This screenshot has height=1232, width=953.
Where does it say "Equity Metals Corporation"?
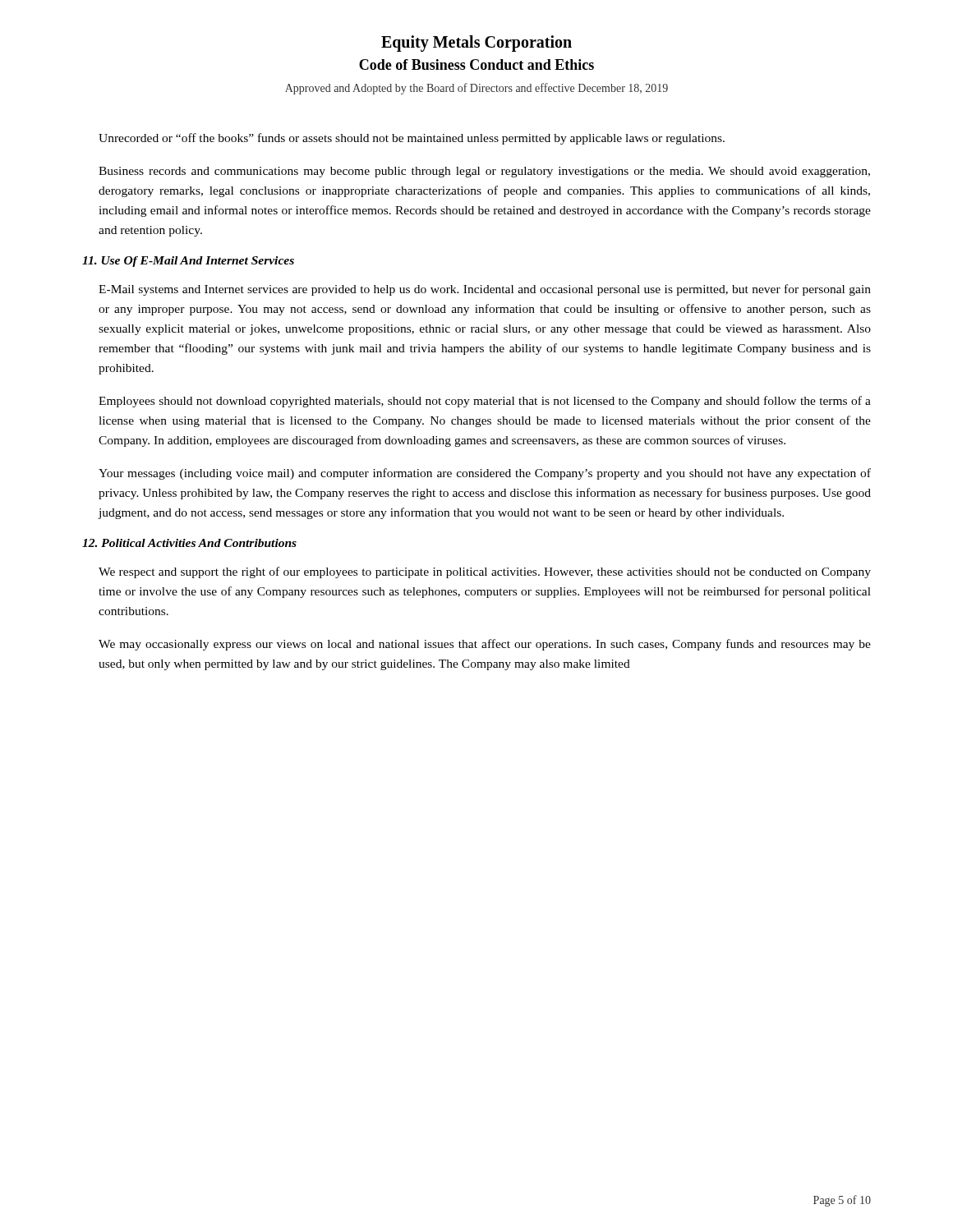(x=476, y=42)
